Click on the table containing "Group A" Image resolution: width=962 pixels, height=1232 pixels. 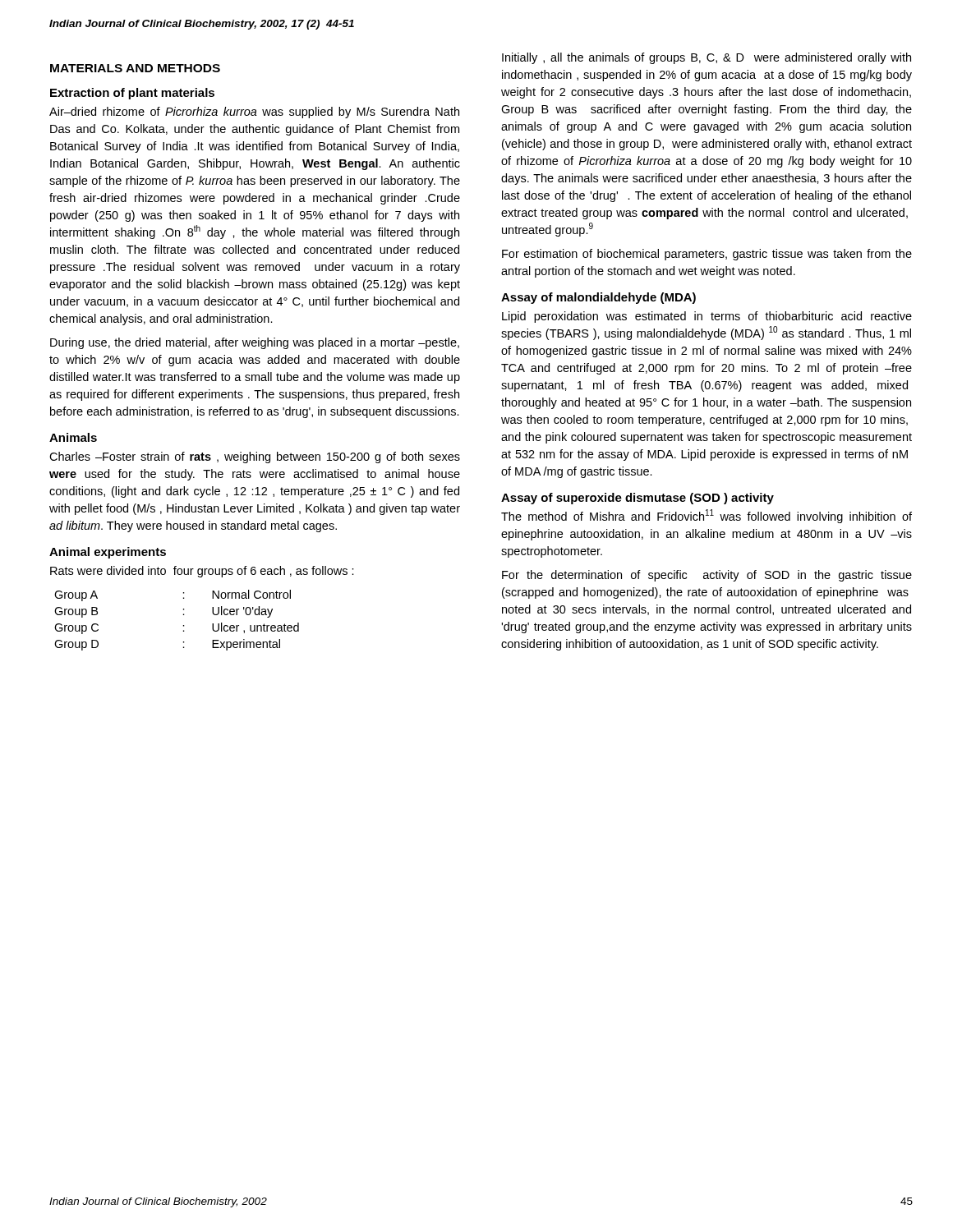pos(255,620)
